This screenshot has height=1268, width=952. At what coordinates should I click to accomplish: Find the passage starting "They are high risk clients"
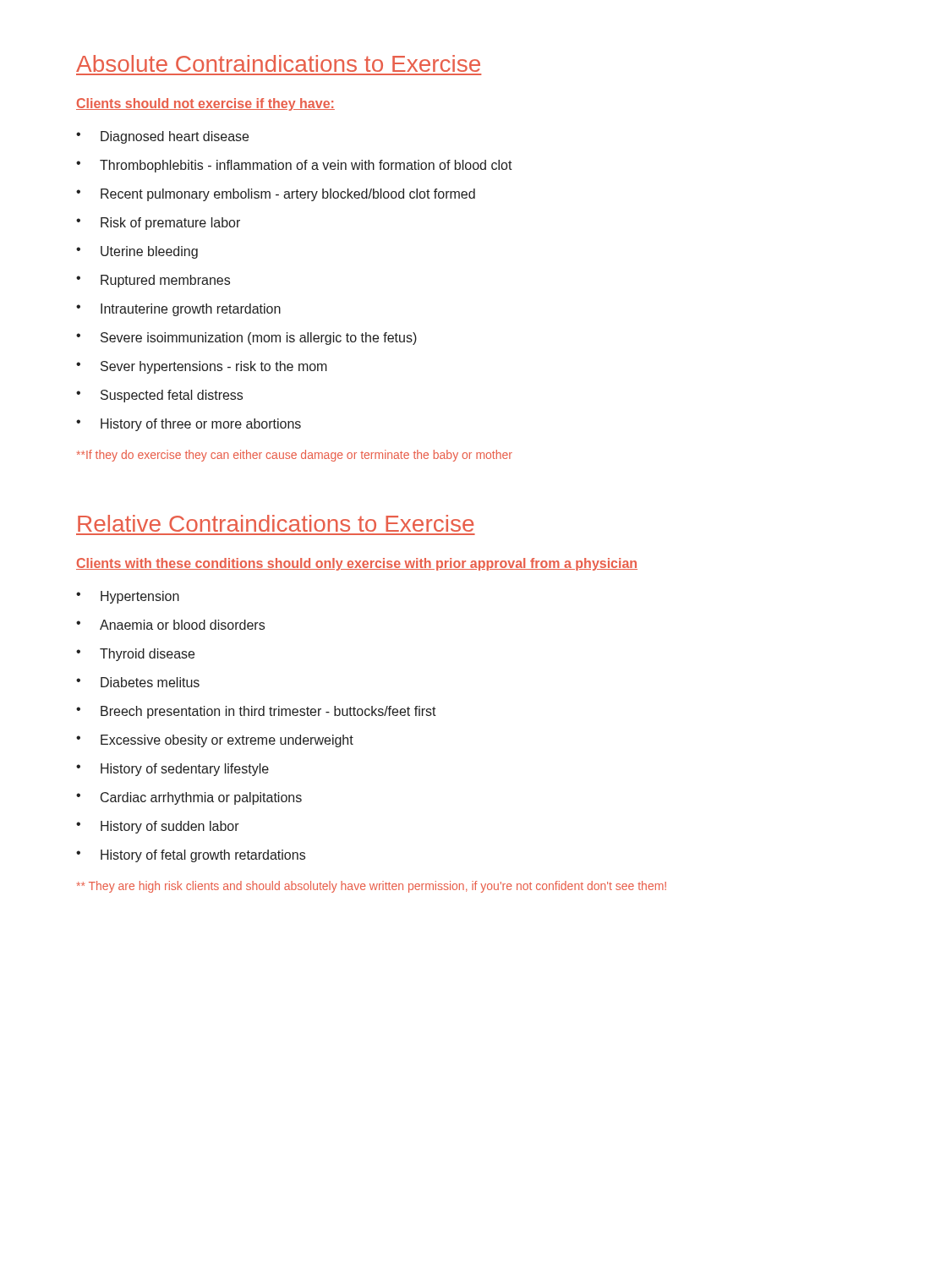click(x=476, y=886)
